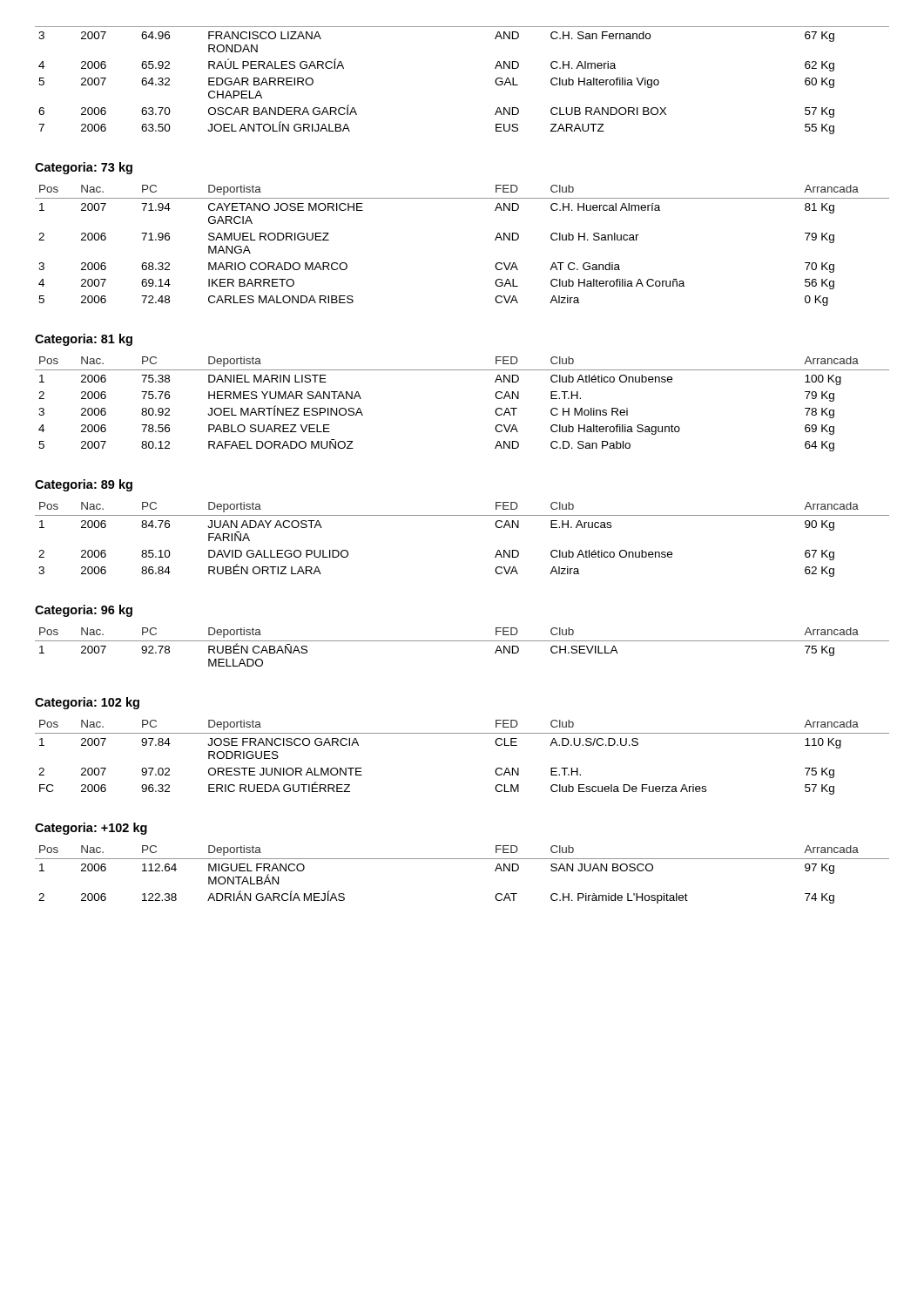Click on the table containing "MIGUEL FRANCO MONTALBÁN"
Screen dimensions: 1307x924
(462, 873)
